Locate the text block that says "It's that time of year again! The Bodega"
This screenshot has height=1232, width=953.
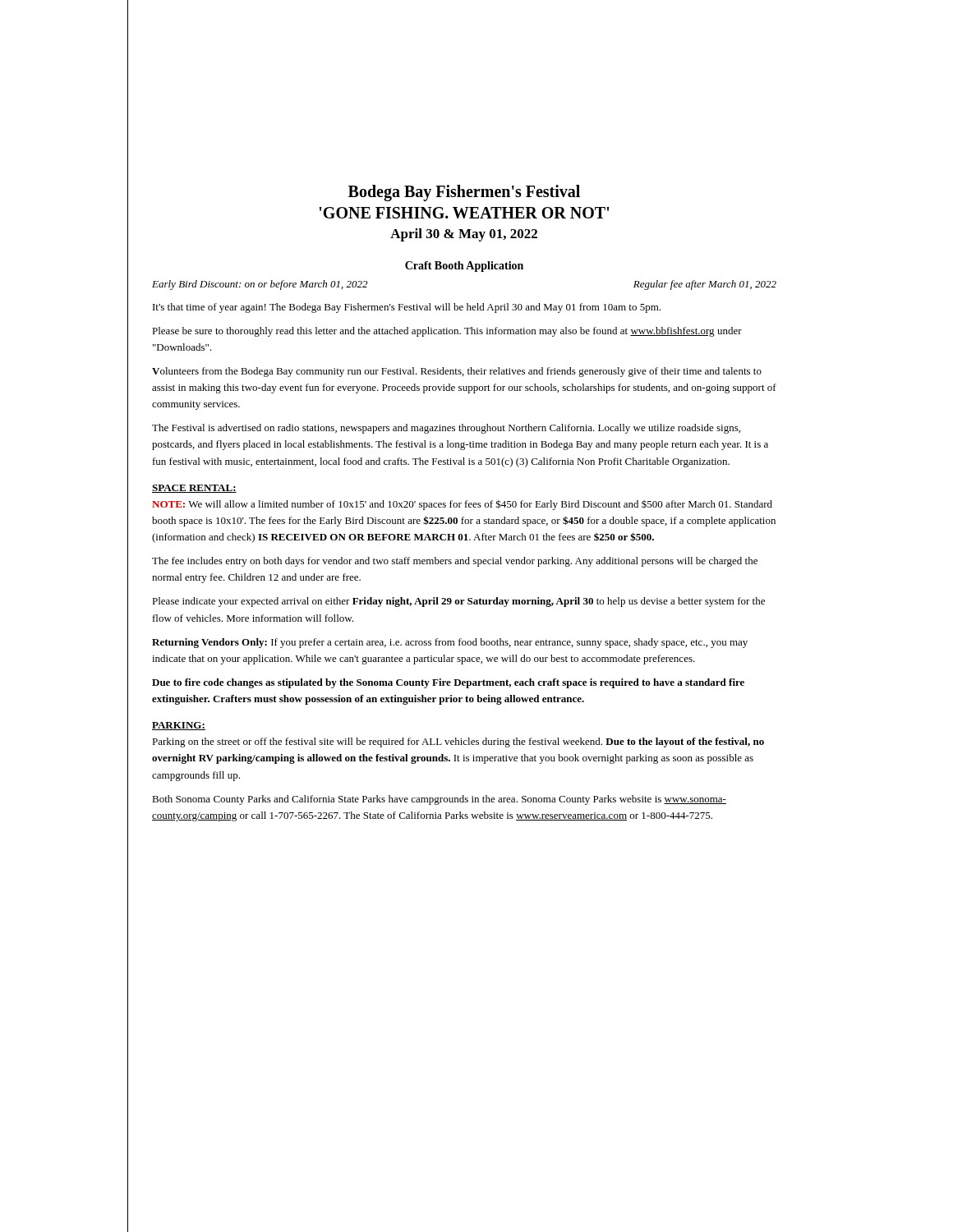[407, 306]
